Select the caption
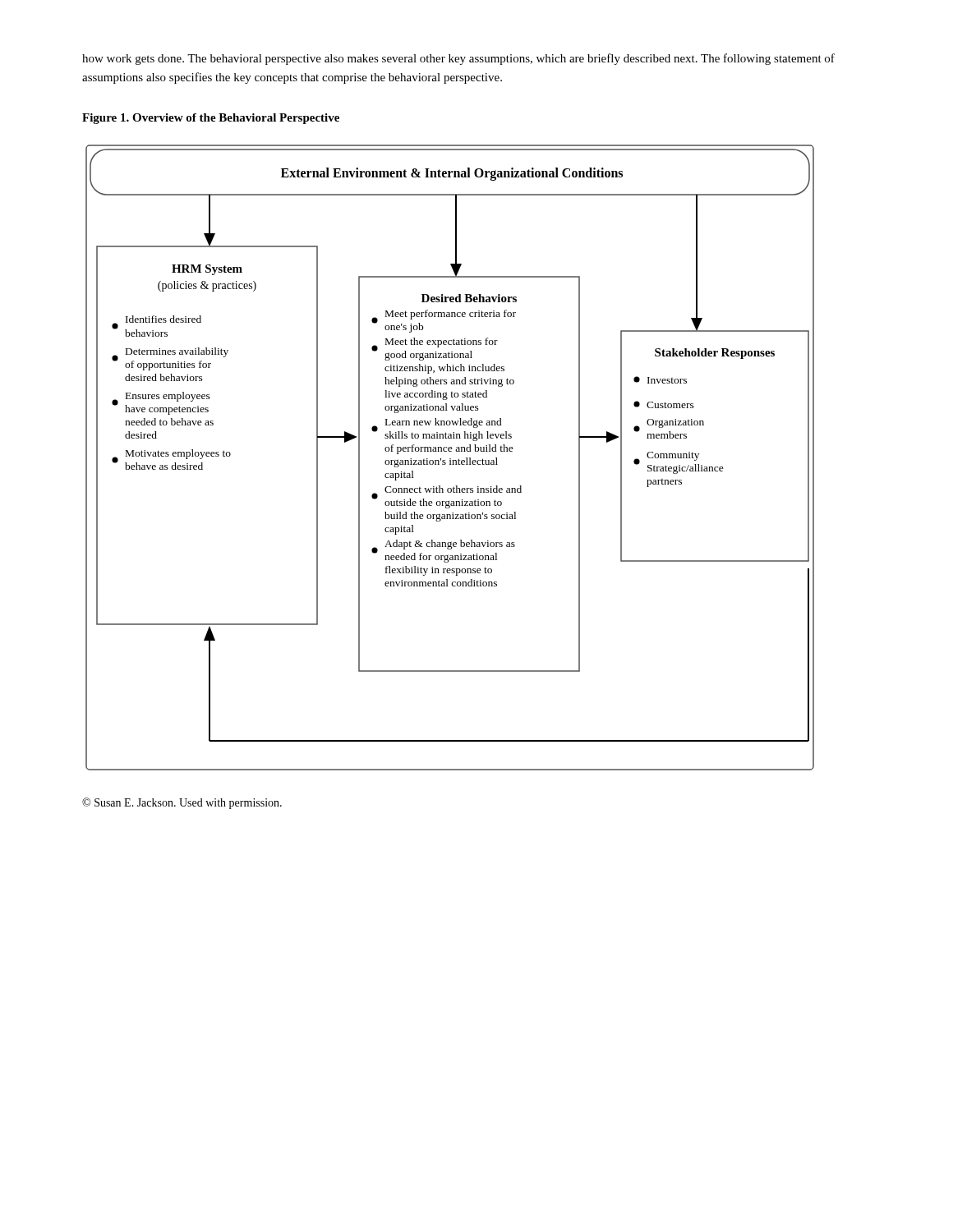 tap(211, 117)
